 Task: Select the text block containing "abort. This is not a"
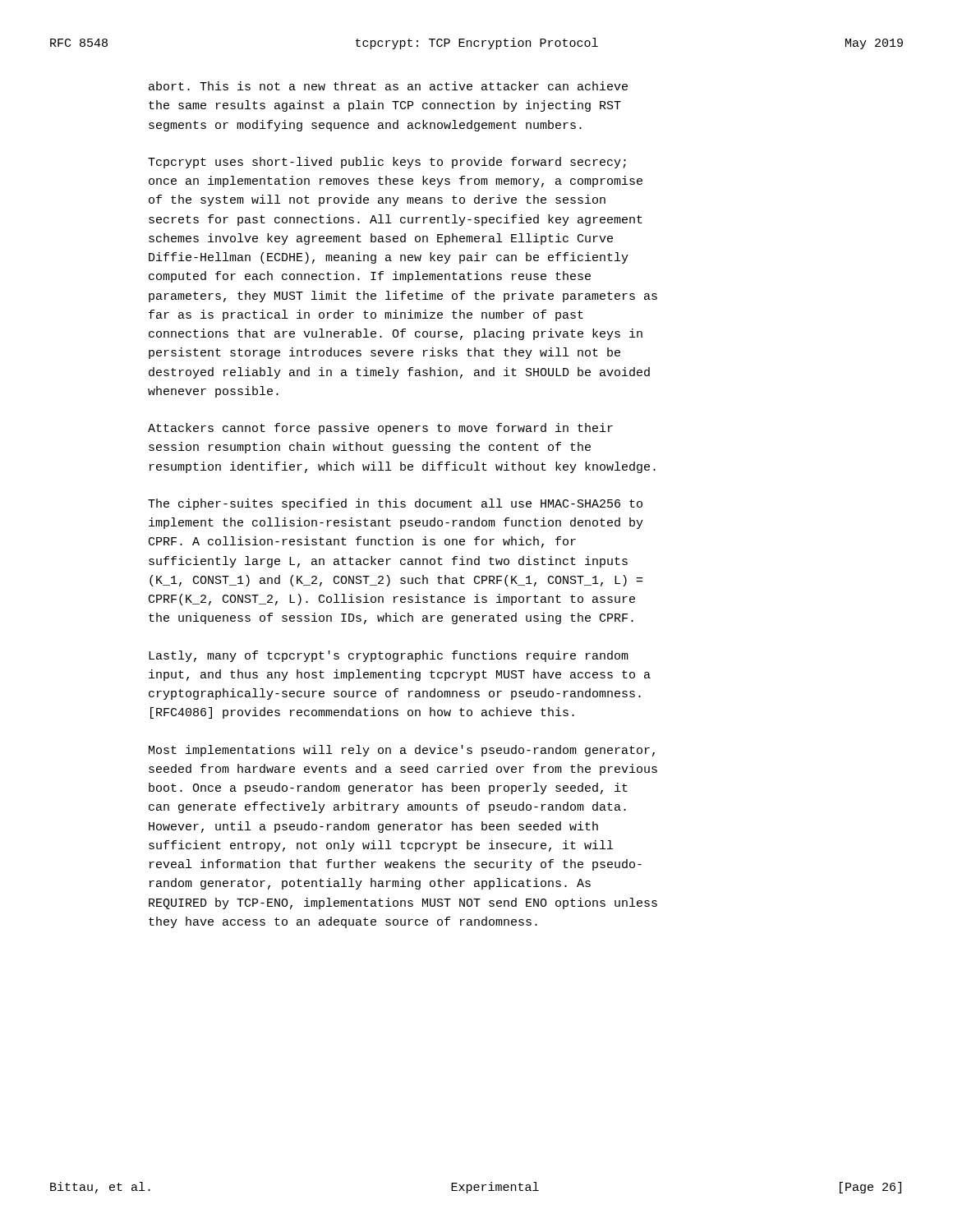click(x=388, y=107)
